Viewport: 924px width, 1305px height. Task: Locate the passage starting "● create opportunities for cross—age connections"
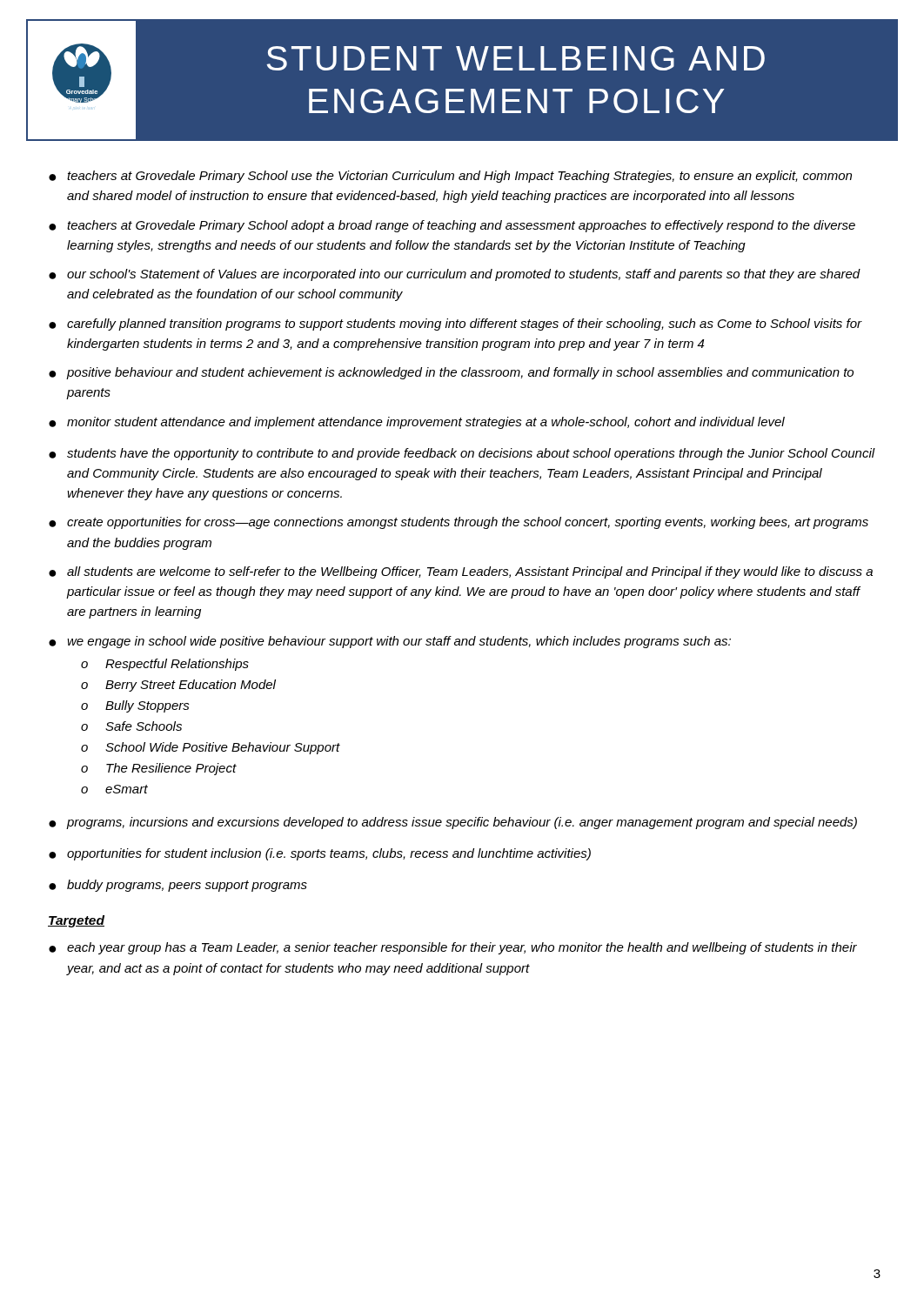[462, 532]
